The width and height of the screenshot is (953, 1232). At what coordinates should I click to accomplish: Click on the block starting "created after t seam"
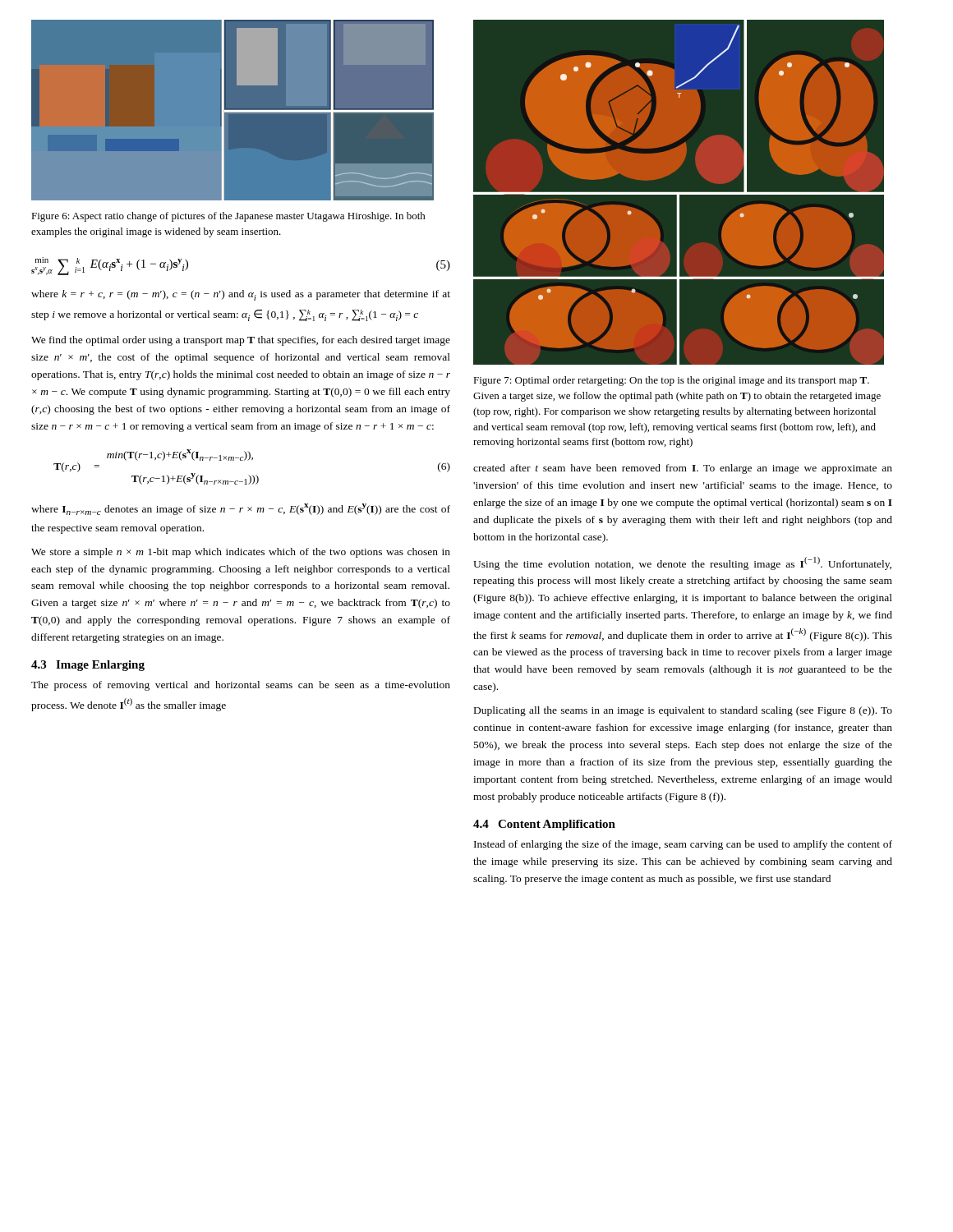[683, 502]
